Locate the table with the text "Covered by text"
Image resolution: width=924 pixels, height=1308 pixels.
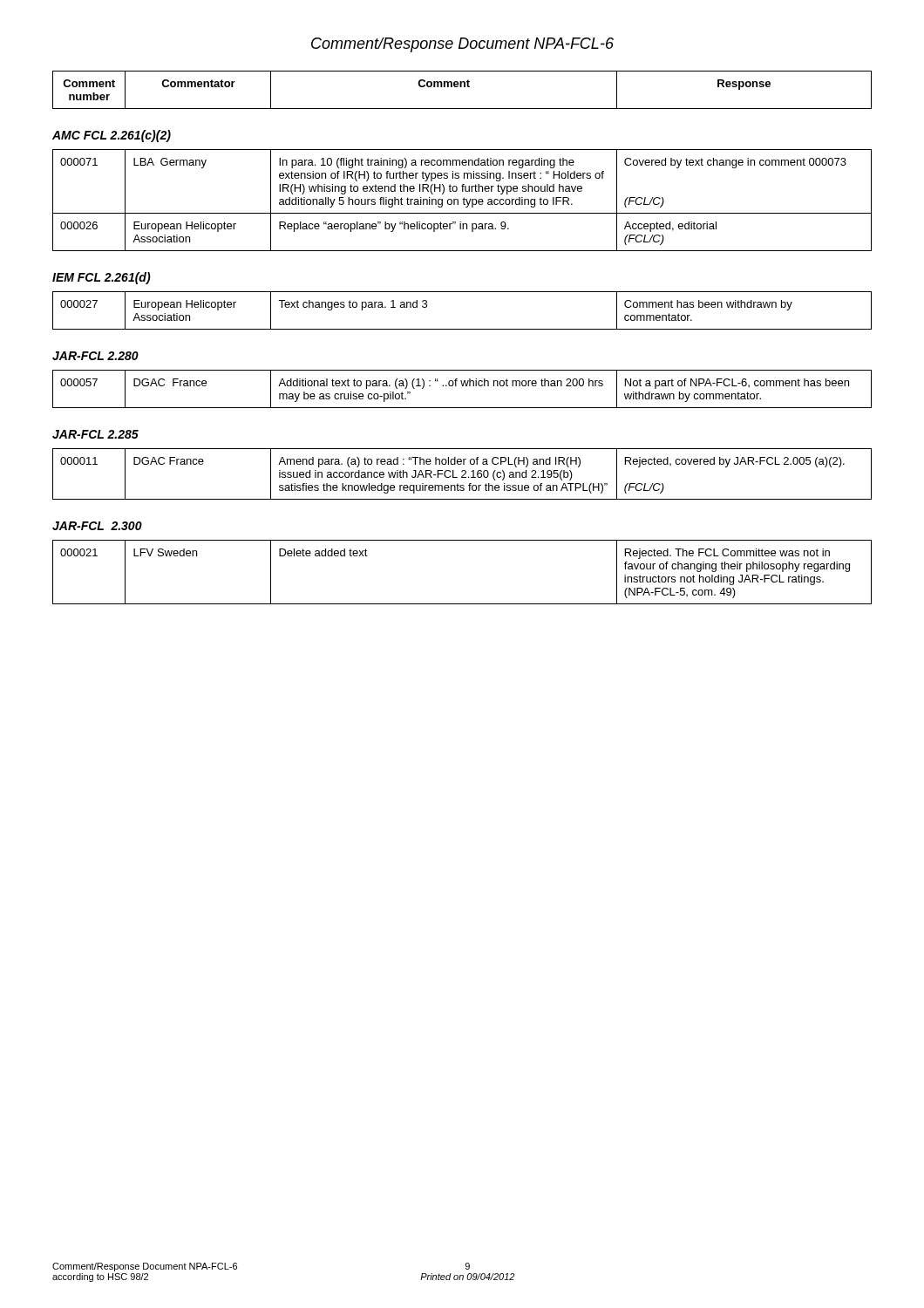[x=462, y=200]
